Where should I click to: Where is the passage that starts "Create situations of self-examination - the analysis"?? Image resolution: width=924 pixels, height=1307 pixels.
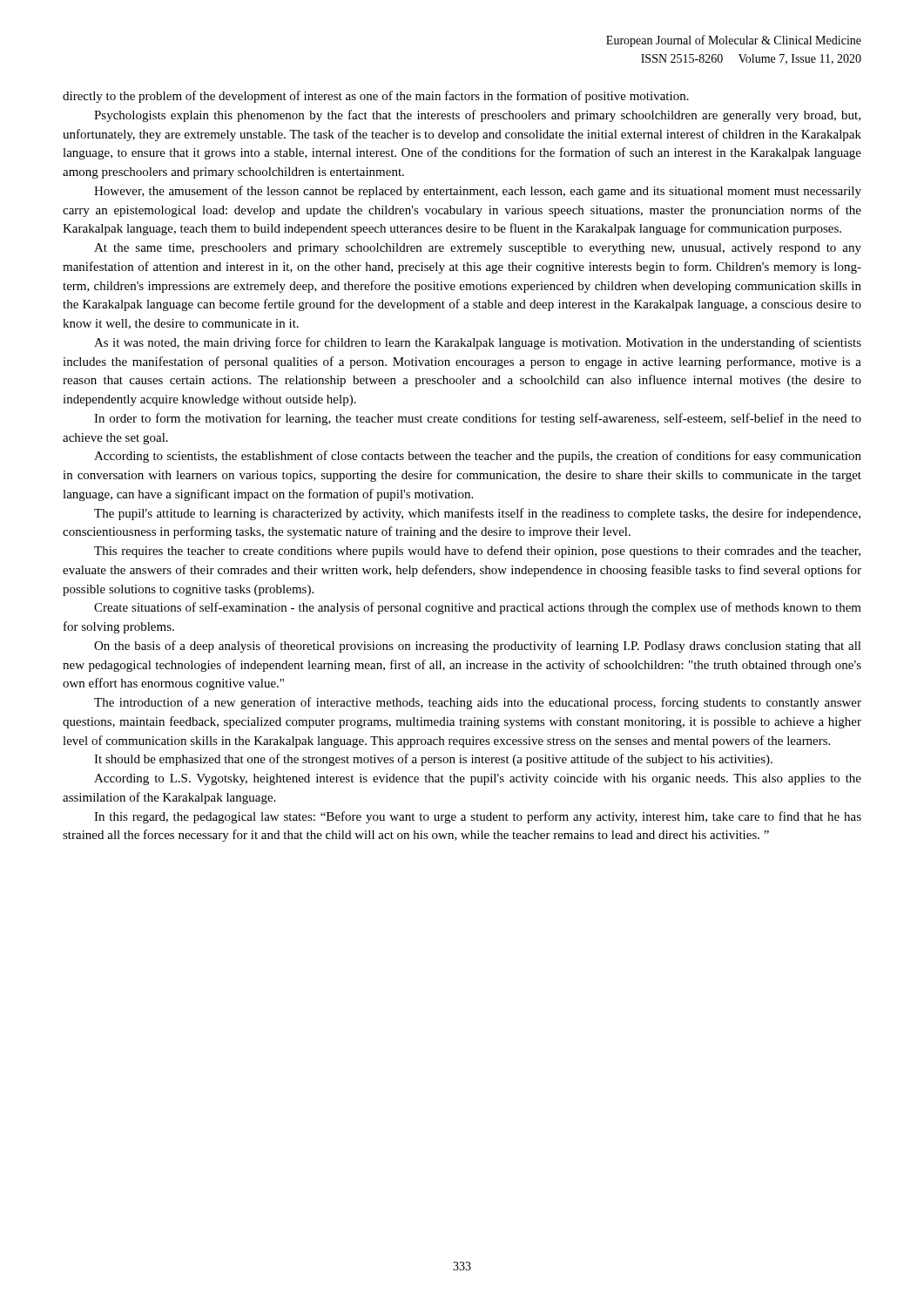[x=462, y=618]
